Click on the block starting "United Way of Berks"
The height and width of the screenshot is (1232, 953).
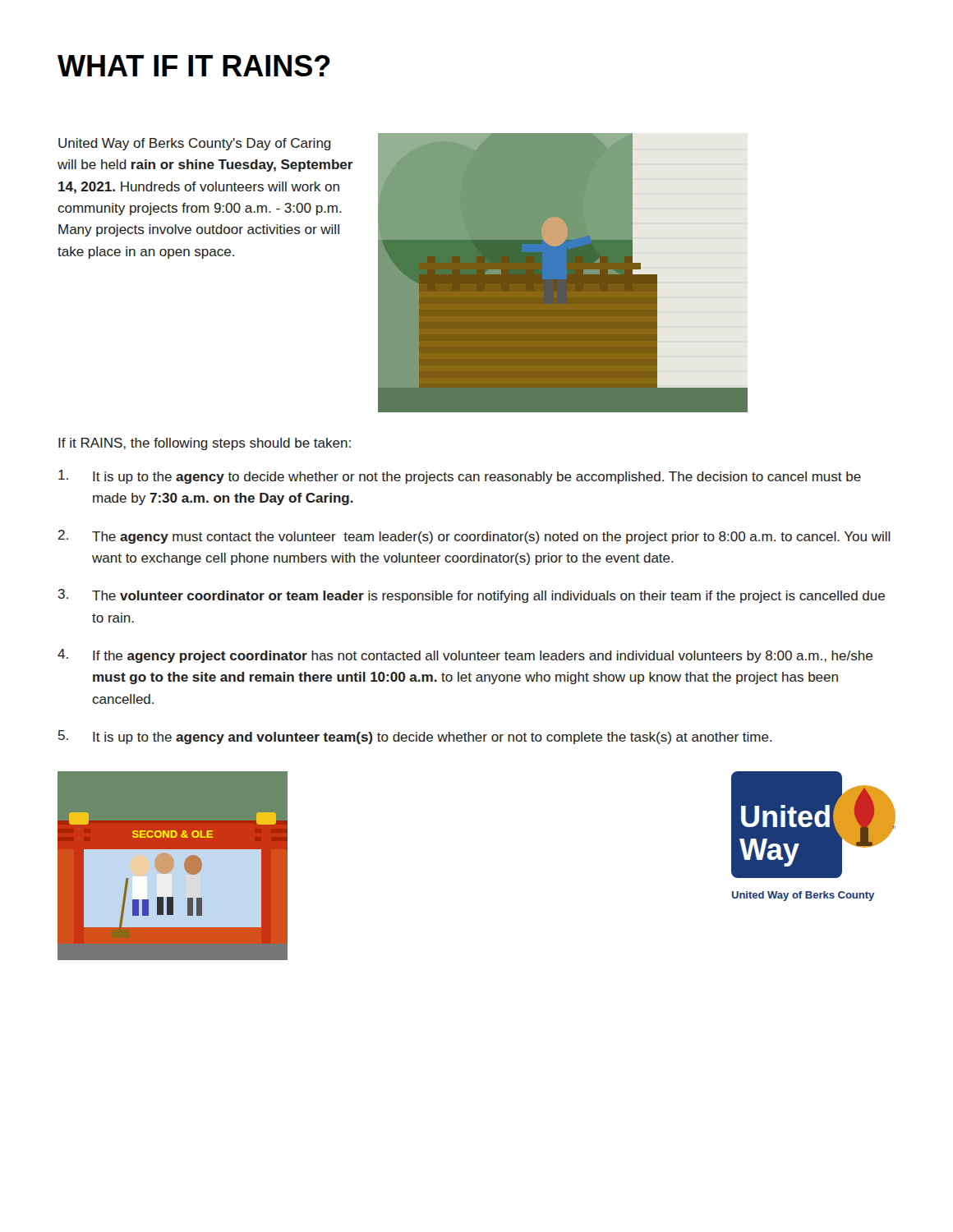[205, 198]
